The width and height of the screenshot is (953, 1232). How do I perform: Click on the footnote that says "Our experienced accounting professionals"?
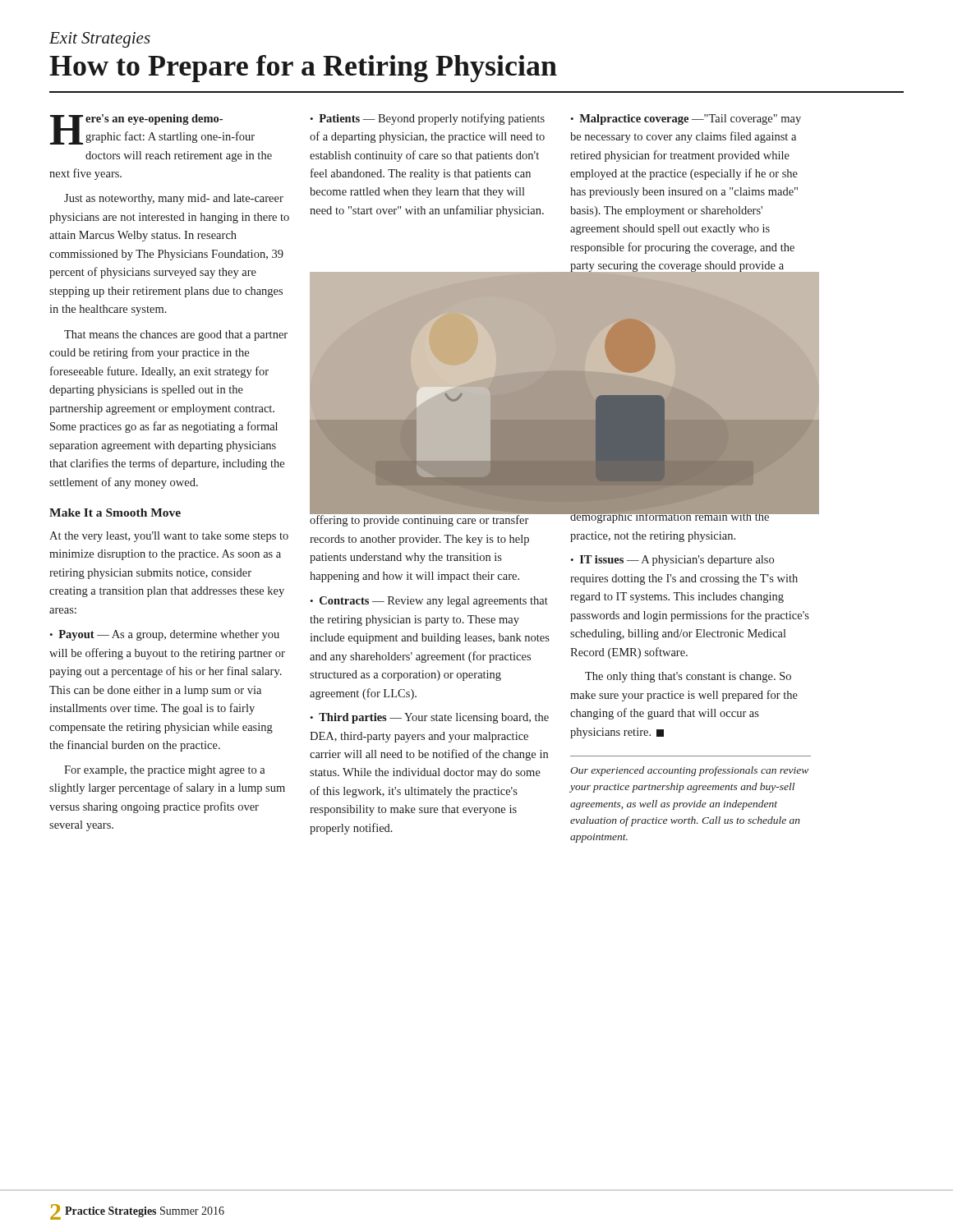[x=691, y=801]
